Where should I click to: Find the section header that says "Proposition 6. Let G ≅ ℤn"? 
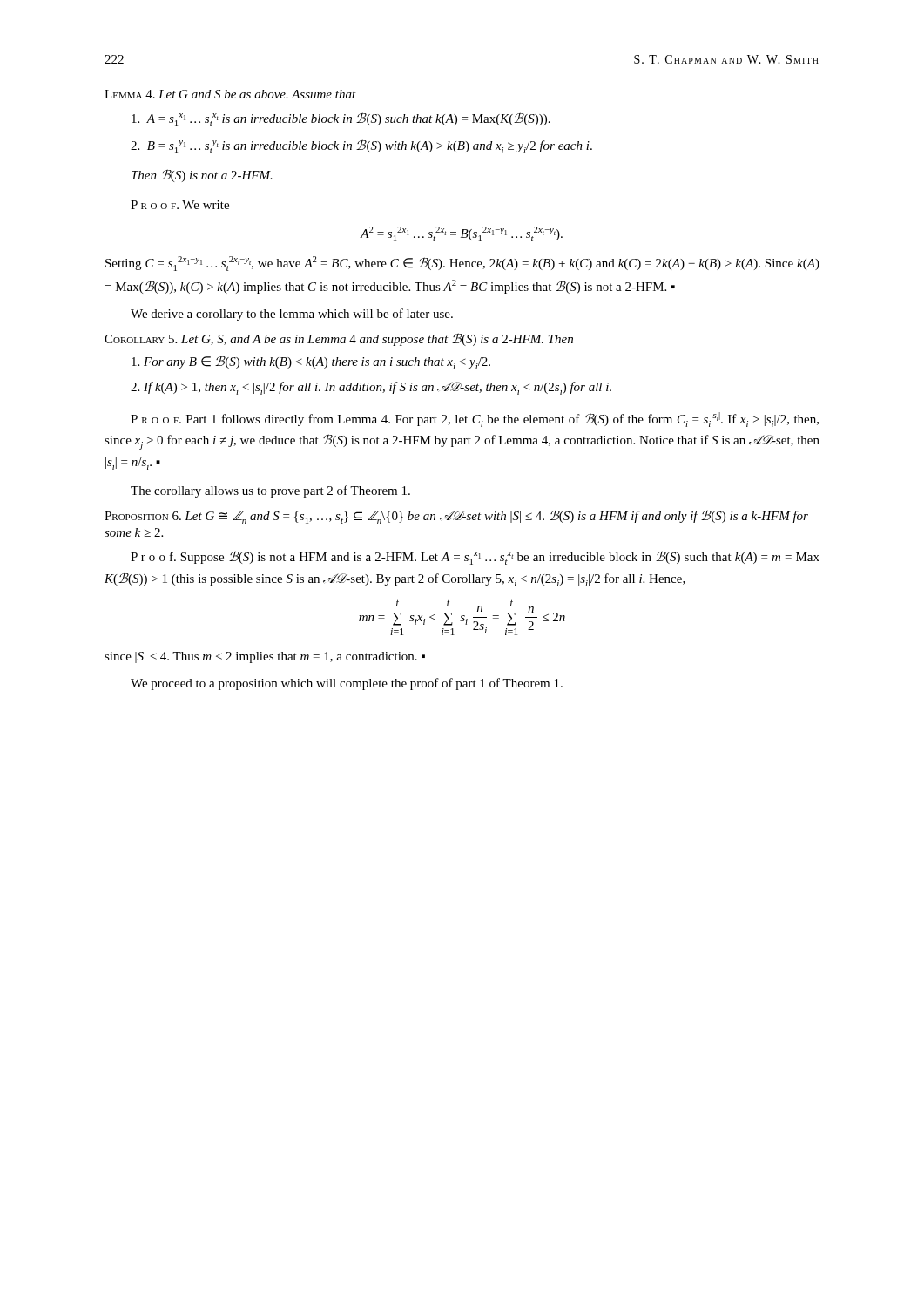pyautogui.click(x=456, y=524)
